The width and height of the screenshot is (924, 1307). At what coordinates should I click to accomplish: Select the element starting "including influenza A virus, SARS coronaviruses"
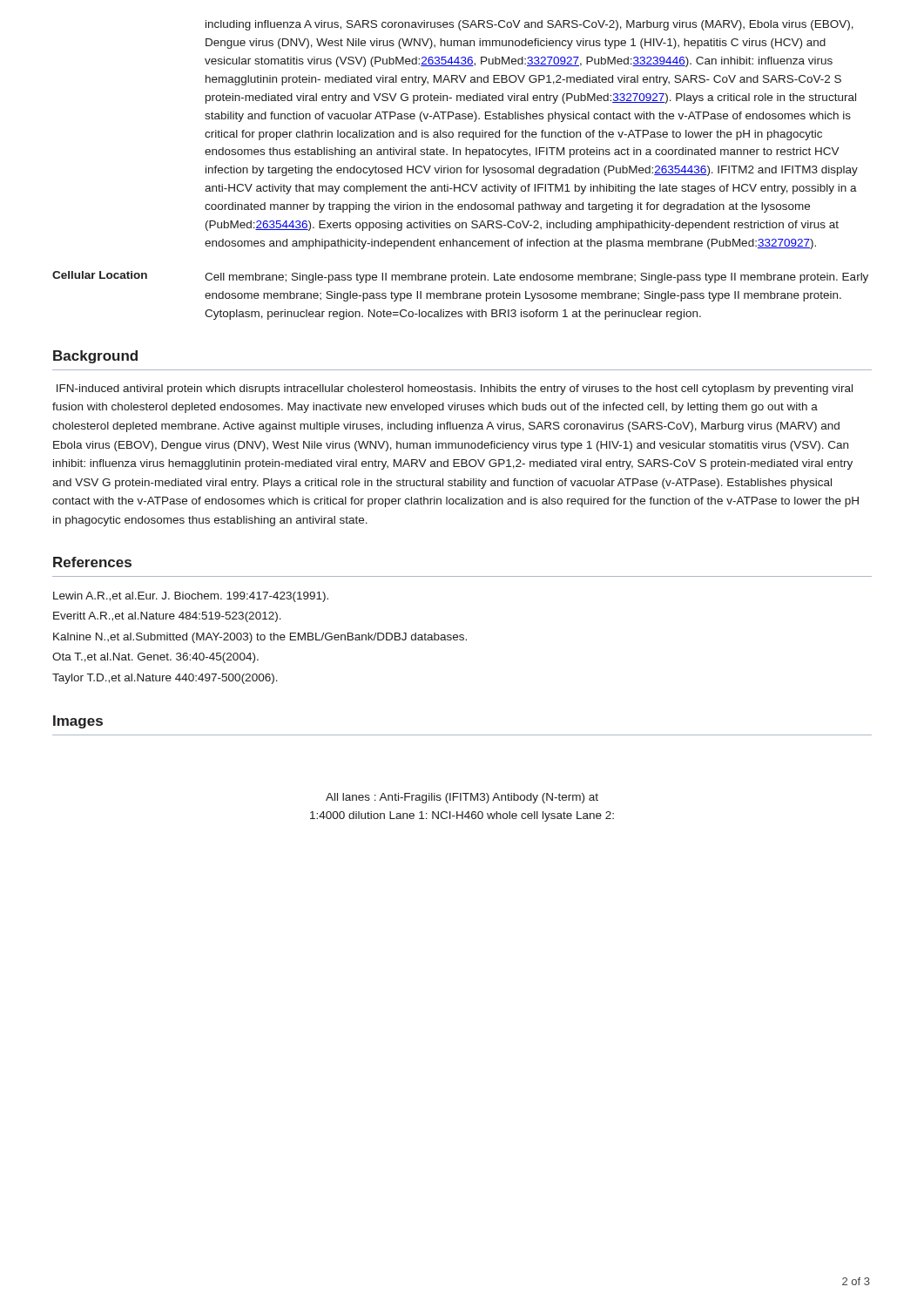click(462, 134)
